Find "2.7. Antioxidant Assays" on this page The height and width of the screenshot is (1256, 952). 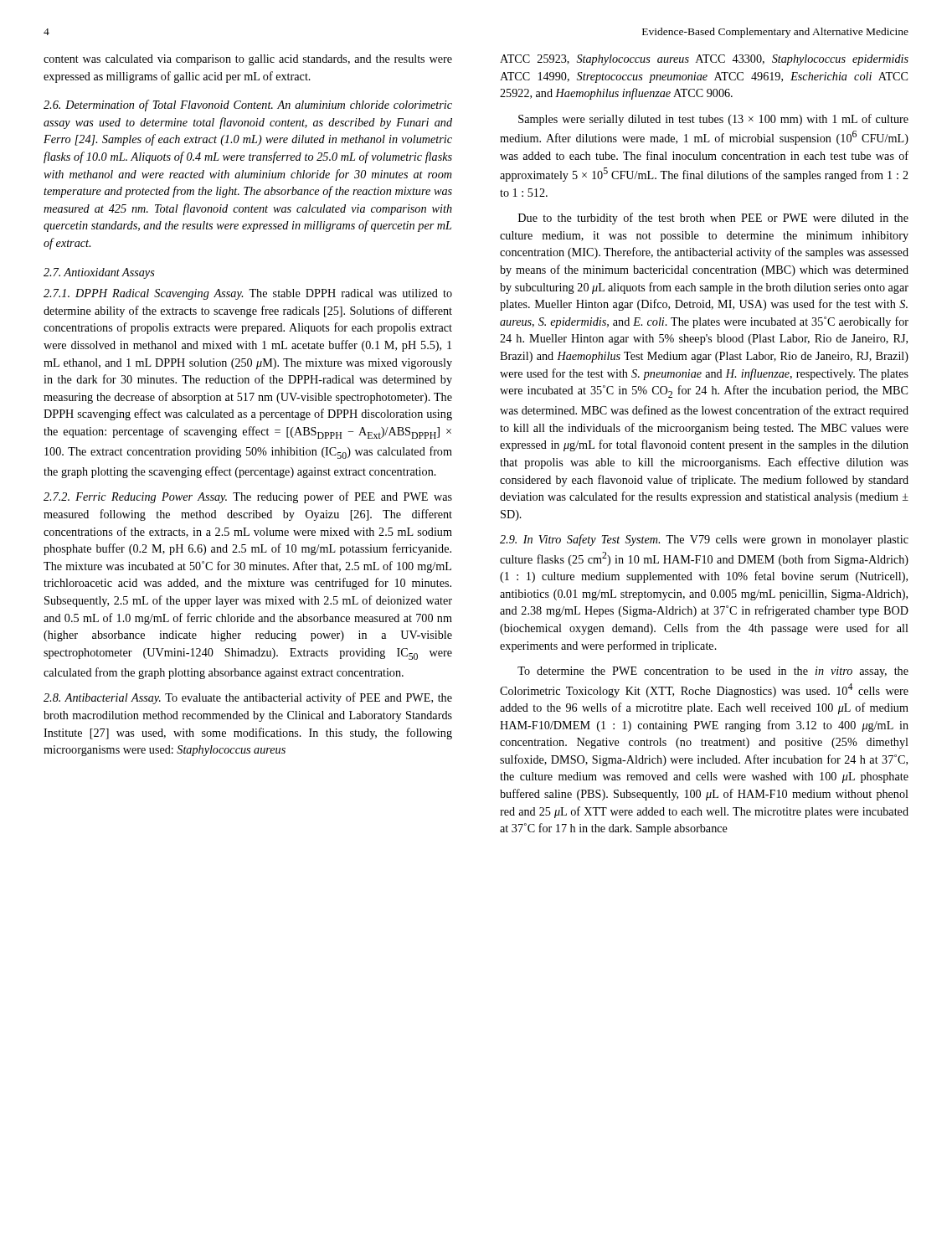click(99, 273)
